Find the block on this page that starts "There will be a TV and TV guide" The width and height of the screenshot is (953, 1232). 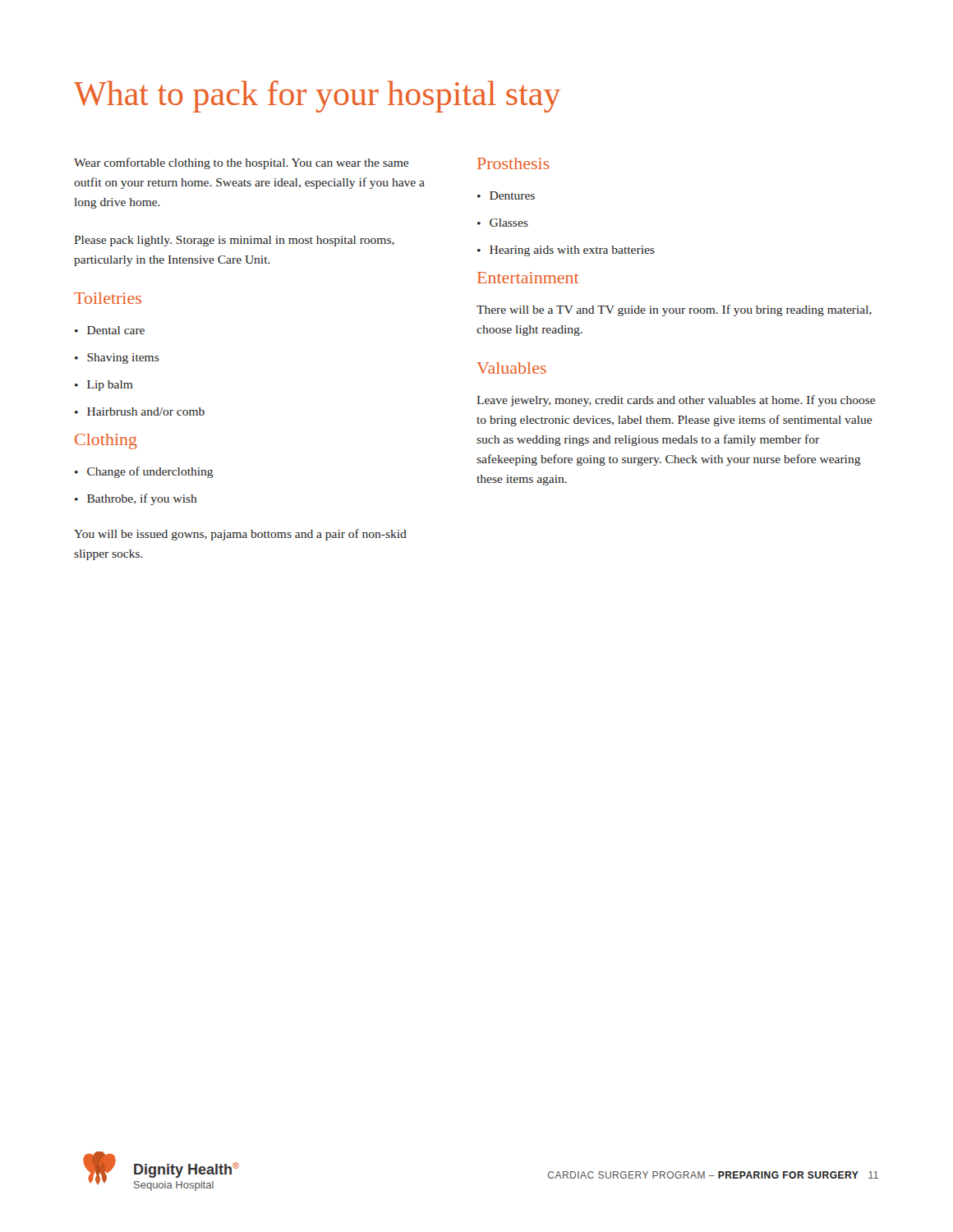tap(678, 320)
